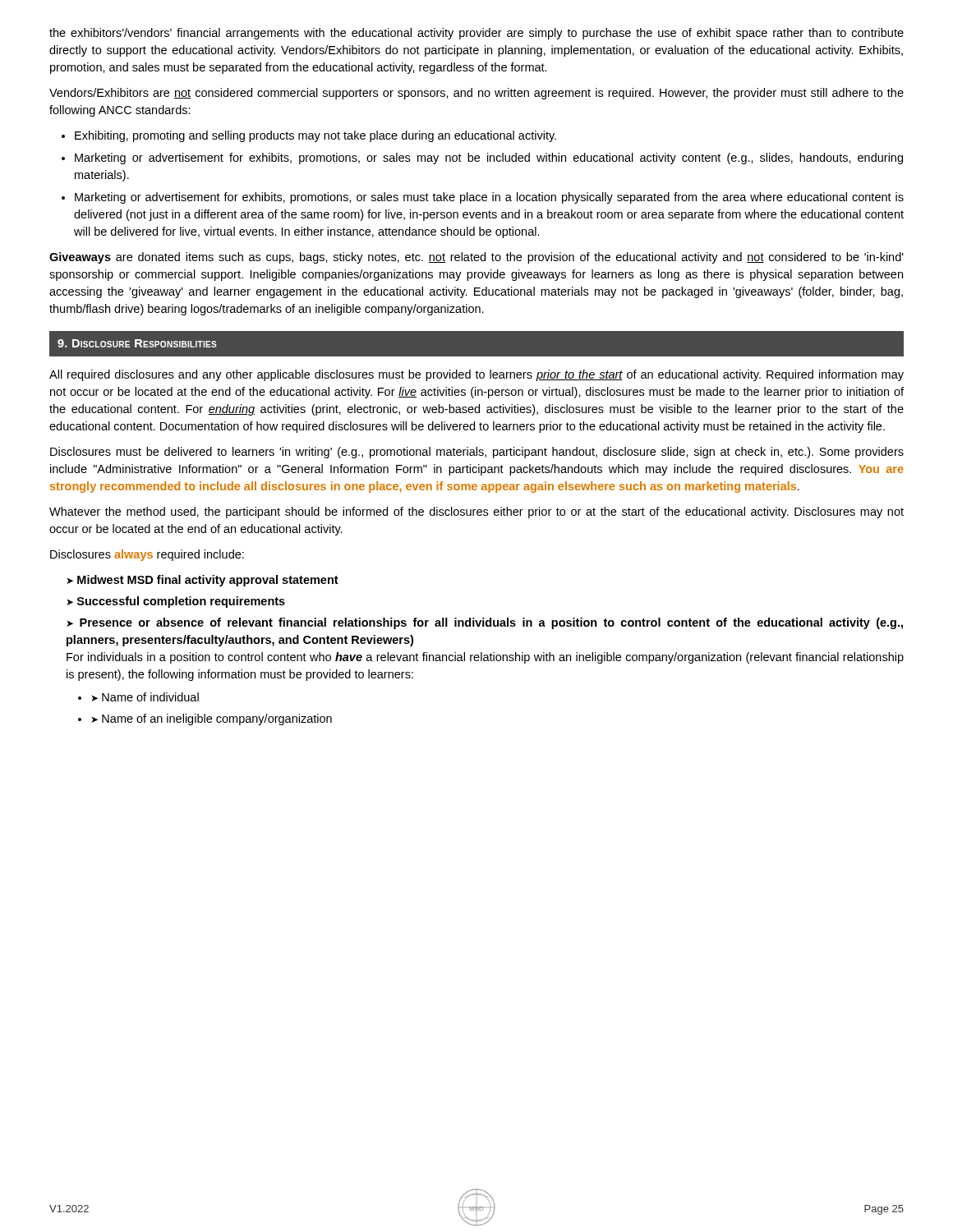Where does it say "Disclosures always required include:"?

point(147,555)
